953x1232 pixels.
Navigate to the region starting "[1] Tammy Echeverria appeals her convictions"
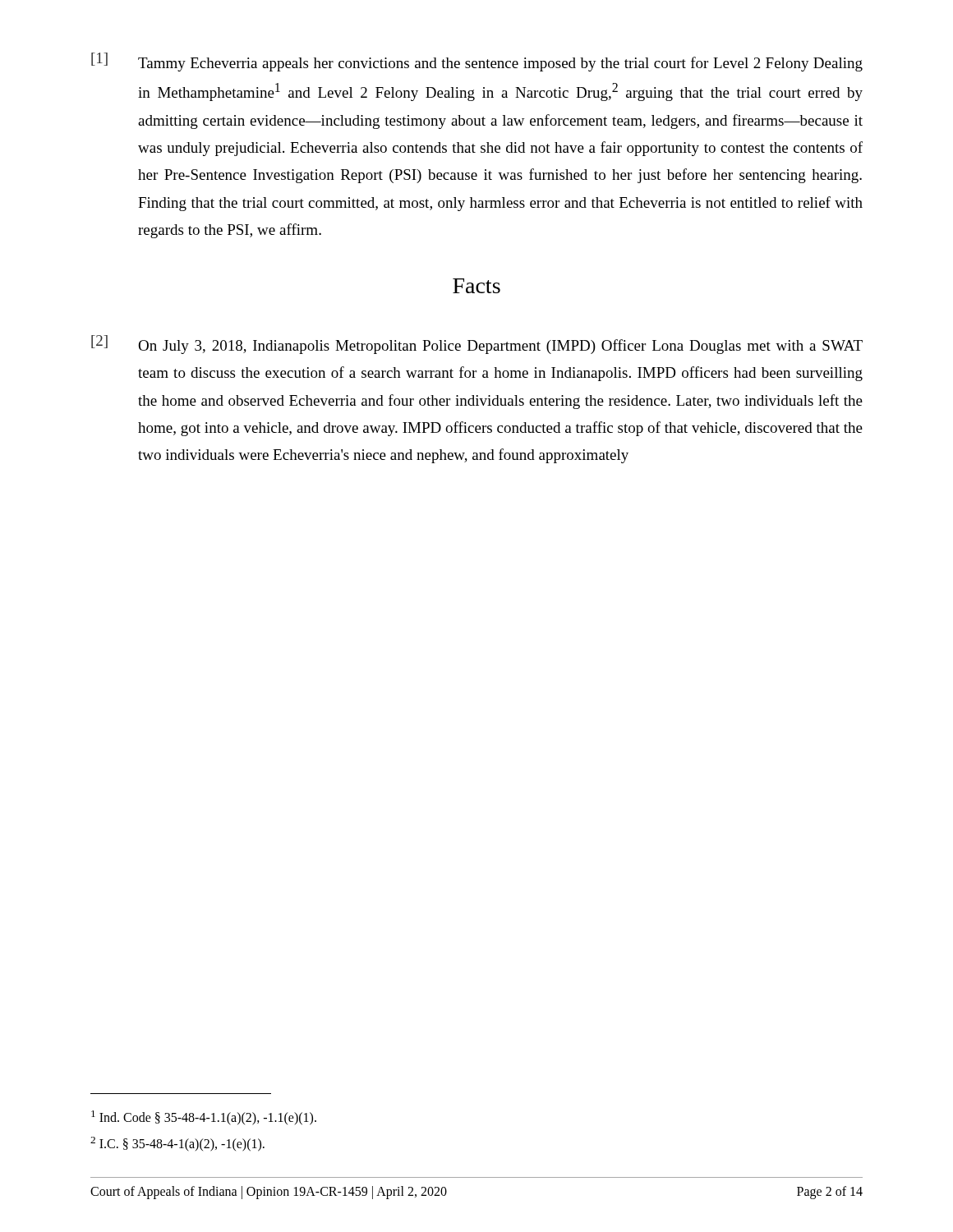[x=476, y=146]
